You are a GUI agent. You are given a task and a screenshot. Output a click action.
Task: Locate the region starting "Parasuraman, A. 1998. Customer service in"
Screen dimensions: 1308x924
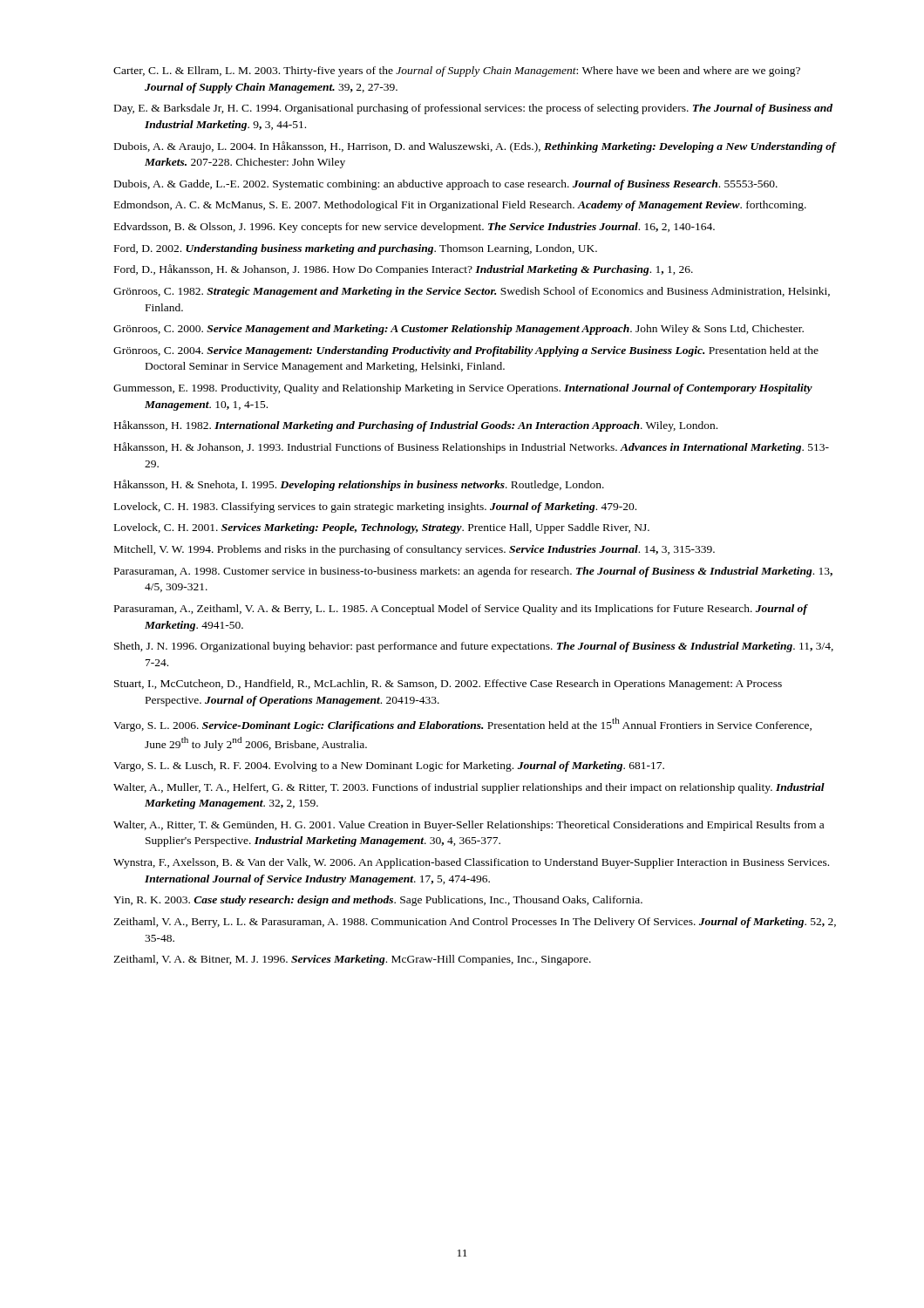(x=473, y=579)
